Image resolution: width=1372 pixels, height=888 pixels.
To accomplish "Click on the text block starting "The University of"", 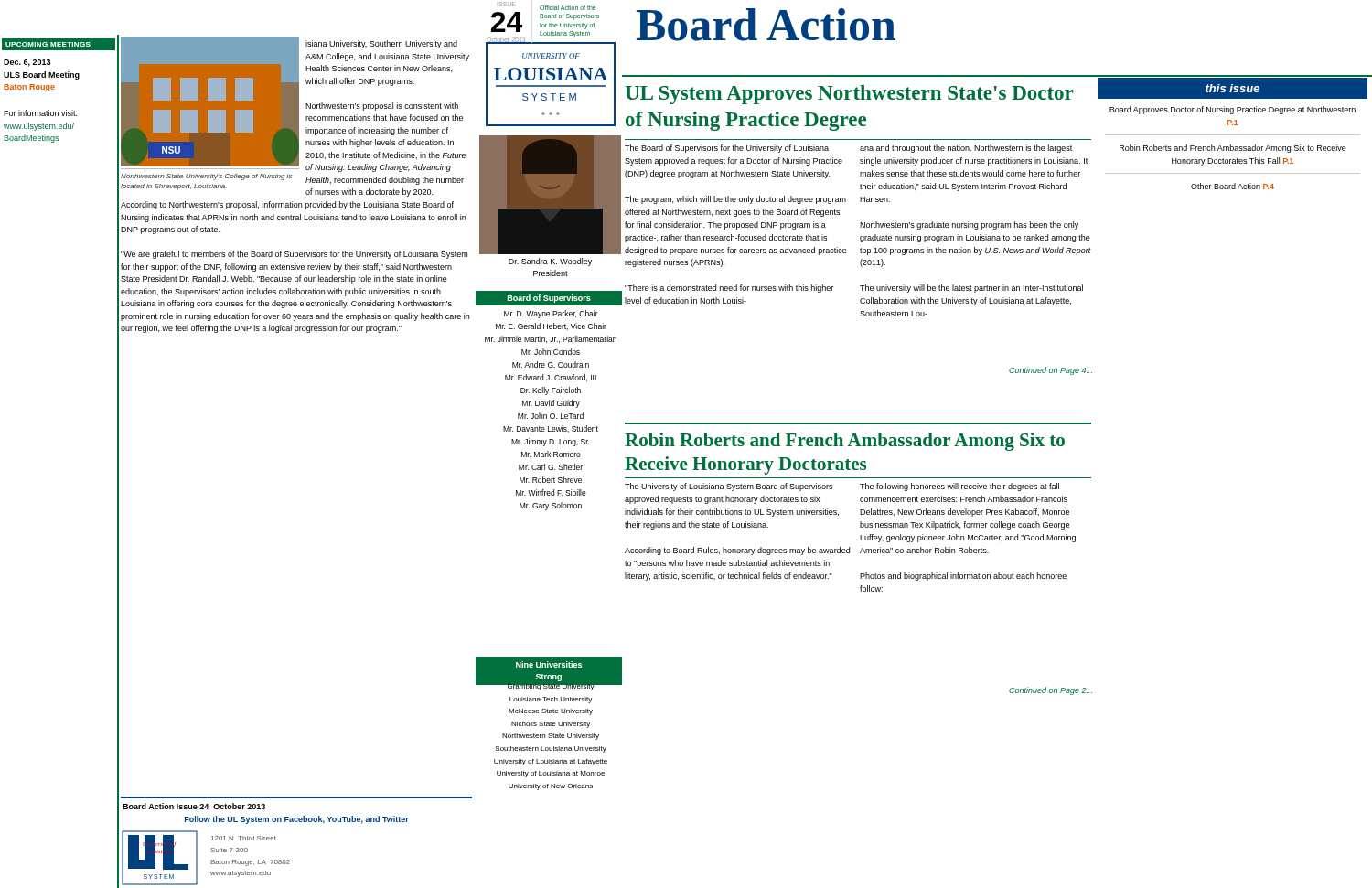I will pos(738,531).
